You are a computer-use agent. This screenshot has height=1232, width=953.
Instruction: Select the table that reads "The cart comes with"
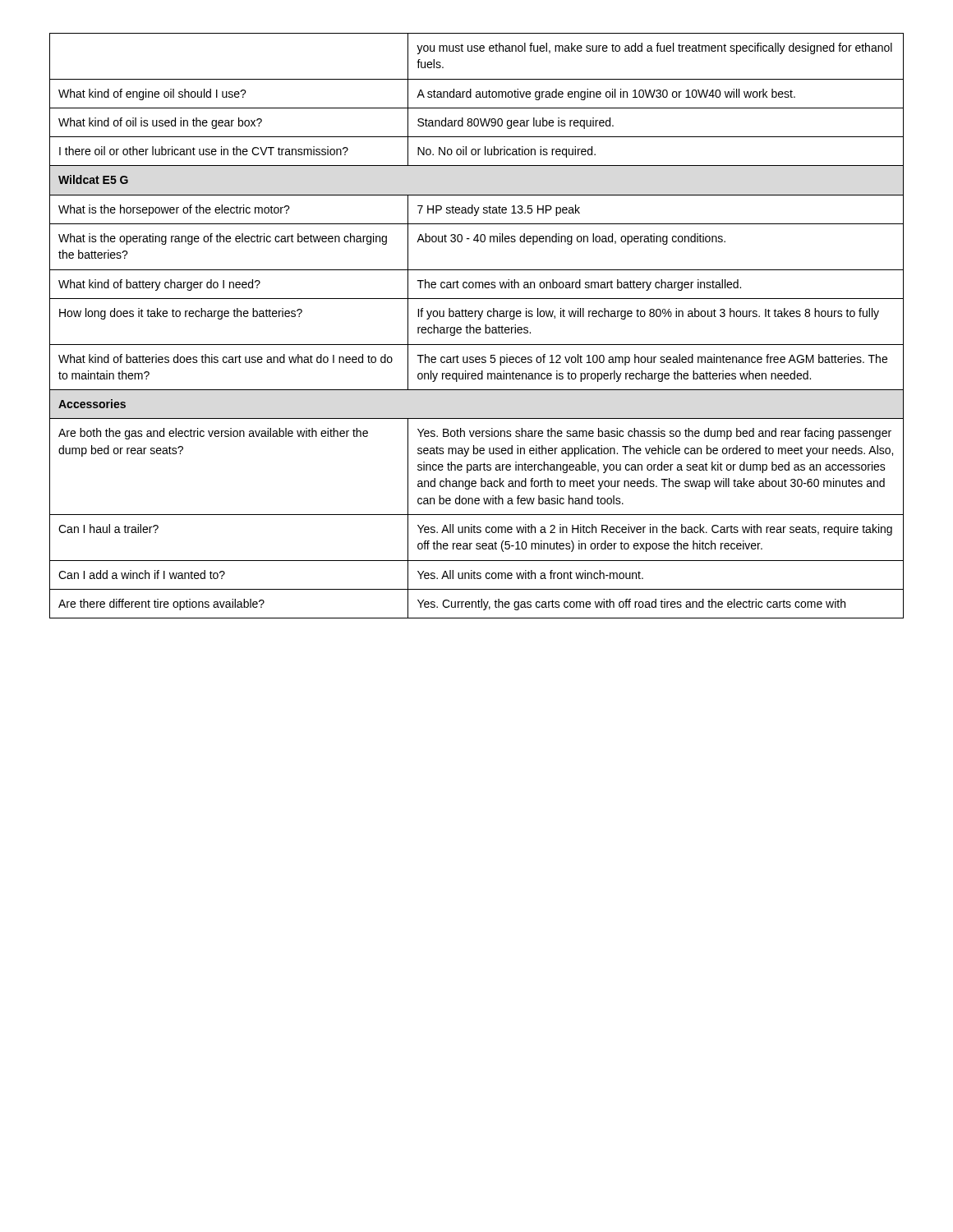(x=476, y=326)
